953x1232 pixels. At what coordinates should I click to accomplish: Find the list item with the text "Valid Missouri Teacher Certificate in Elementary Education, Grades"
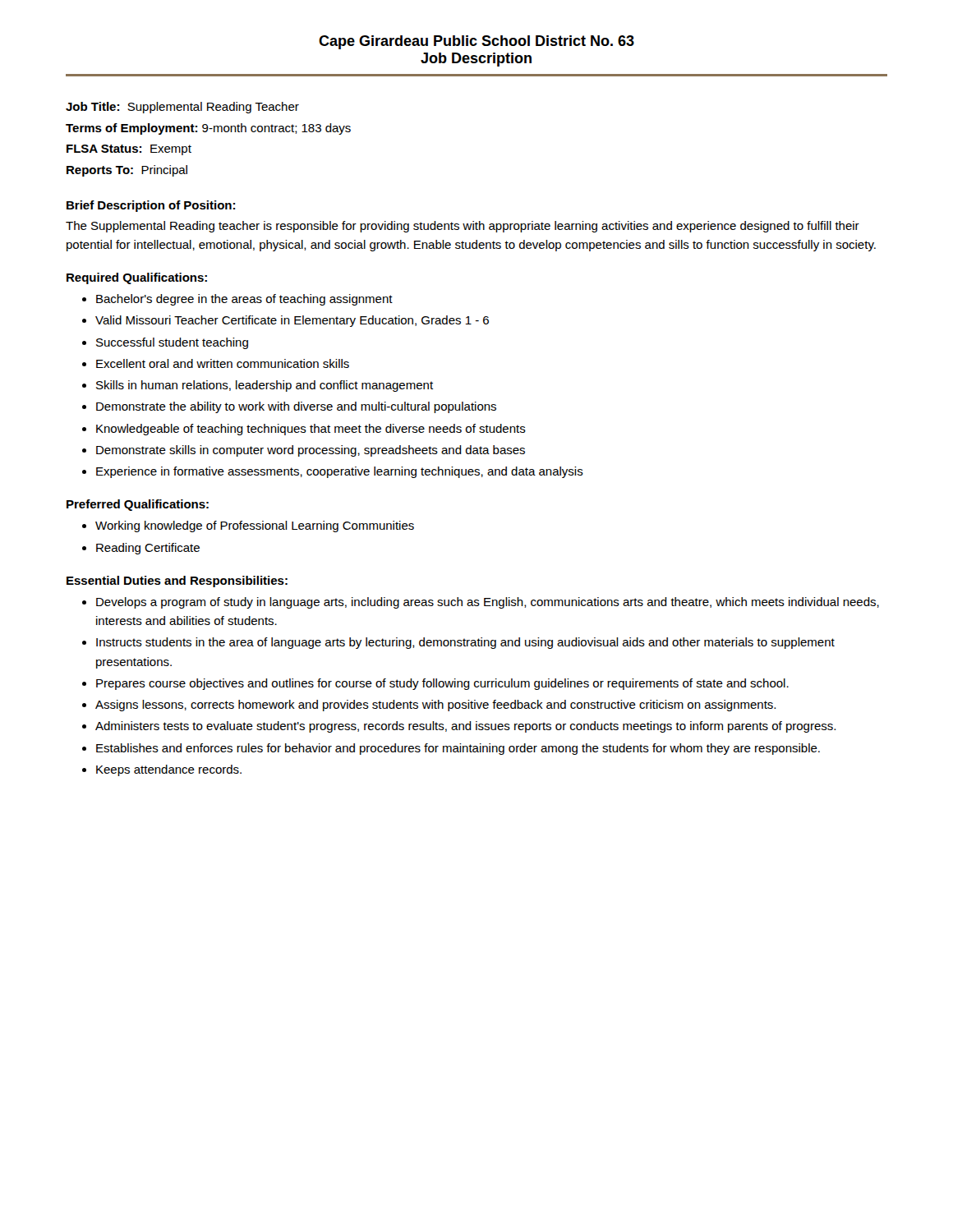(x=292, y=320)
